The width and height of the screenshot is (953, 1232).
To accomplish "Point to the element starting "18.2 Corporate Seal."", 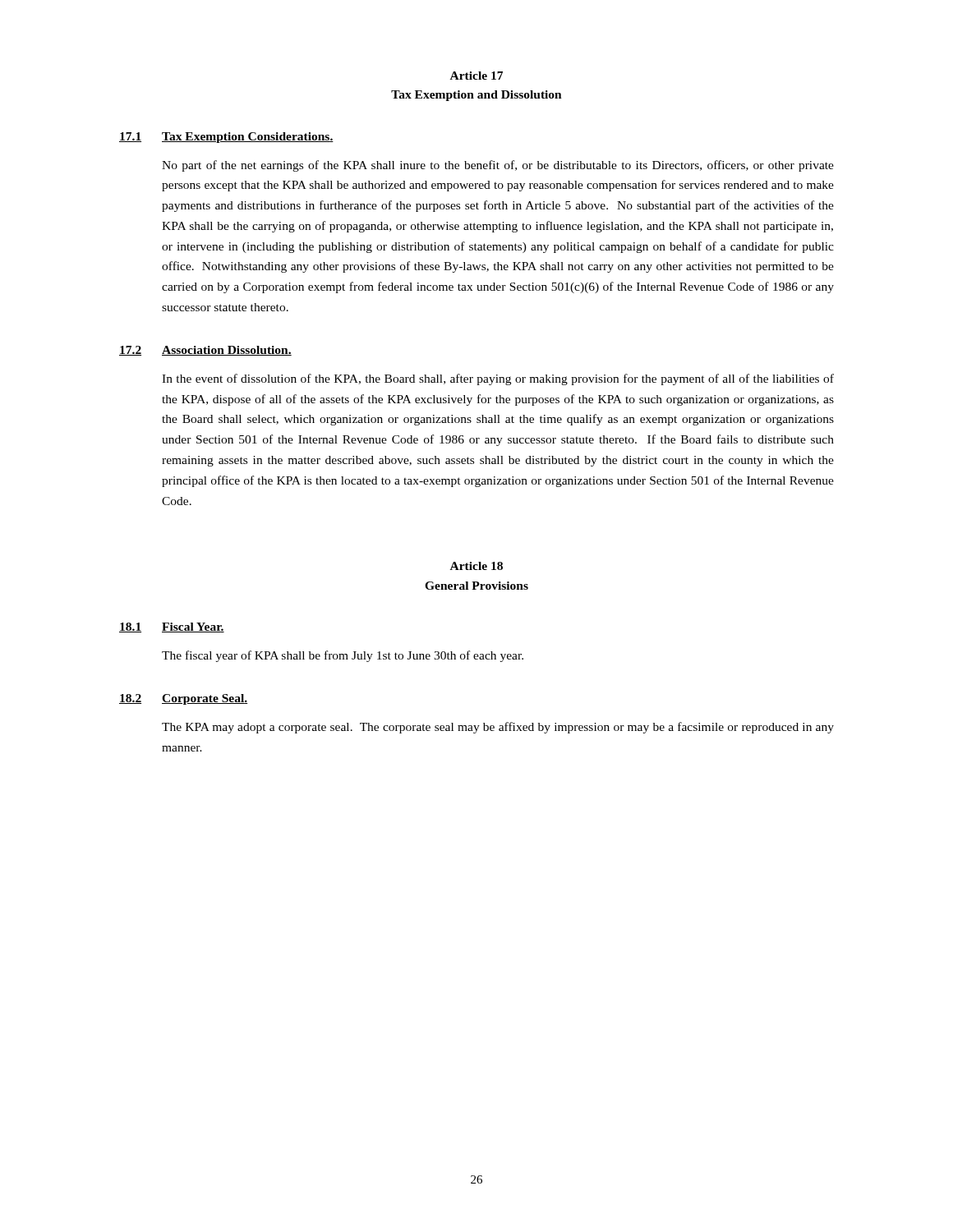I will click(183, 698).
